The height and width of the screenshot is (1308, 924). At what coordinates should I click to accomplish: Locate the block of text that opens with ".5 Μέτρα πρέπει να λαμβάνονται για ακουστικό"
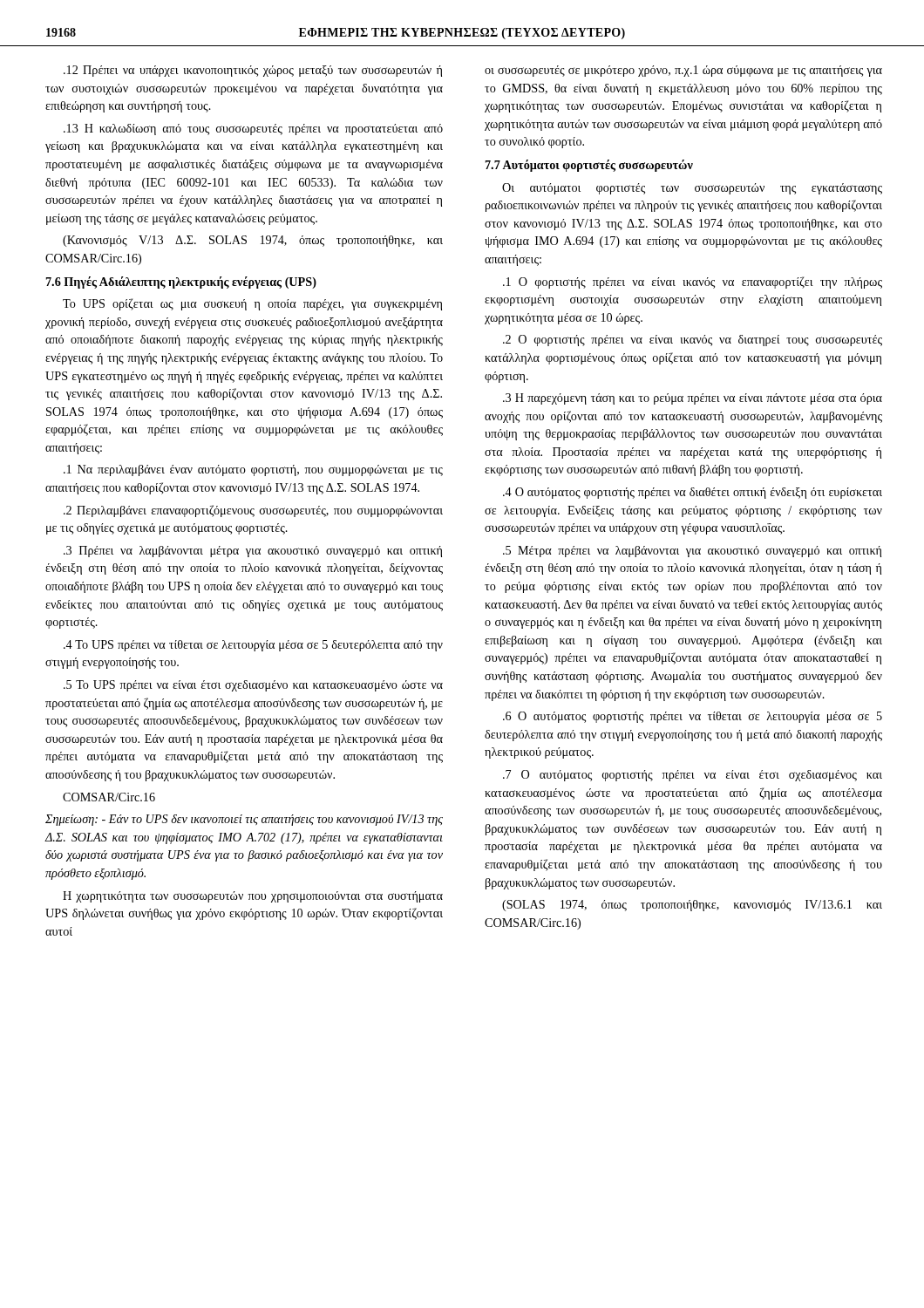(683, 622)
